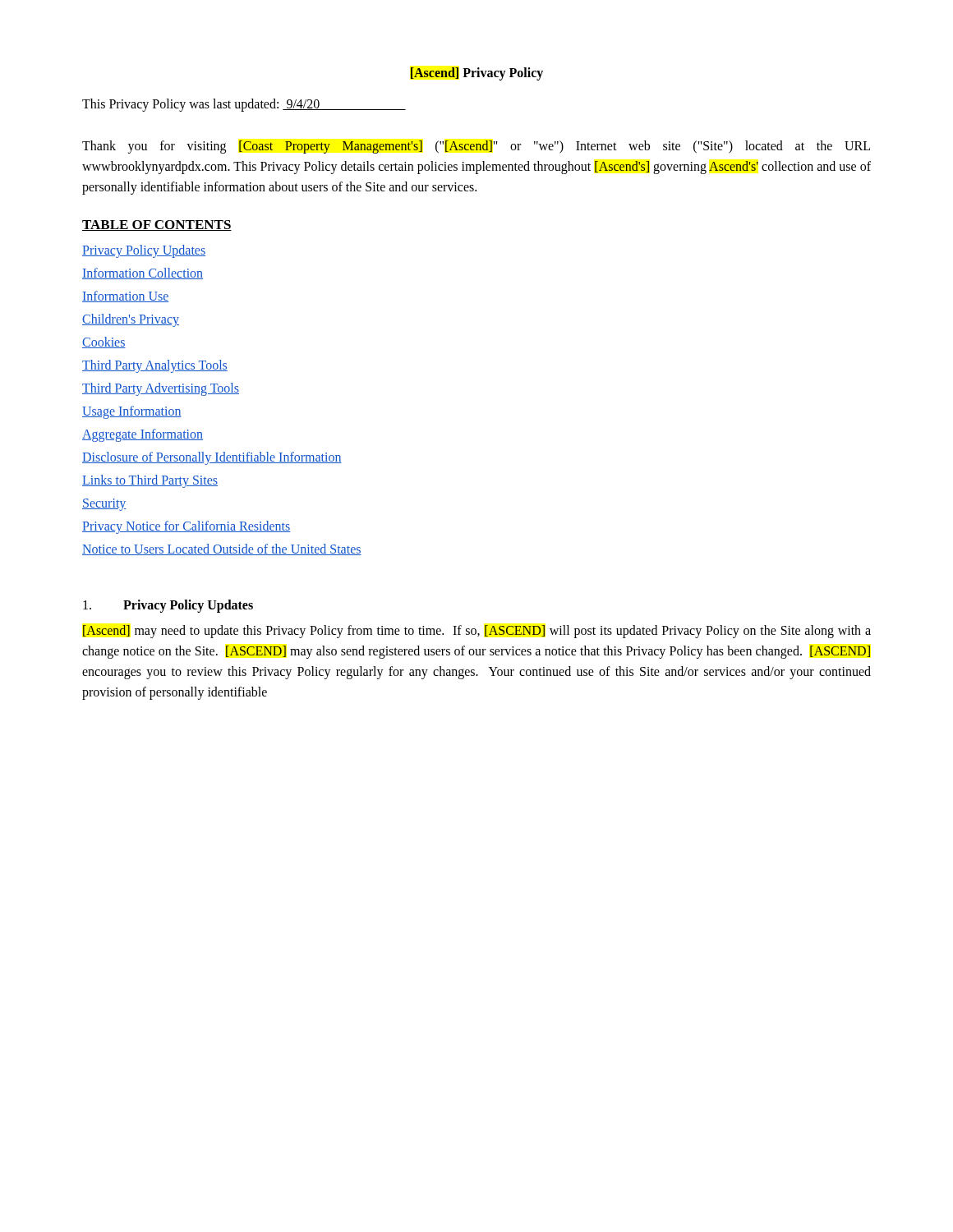Where does it say "Usage Information"?
This screenshot has width=953, height=1232.
132,412
